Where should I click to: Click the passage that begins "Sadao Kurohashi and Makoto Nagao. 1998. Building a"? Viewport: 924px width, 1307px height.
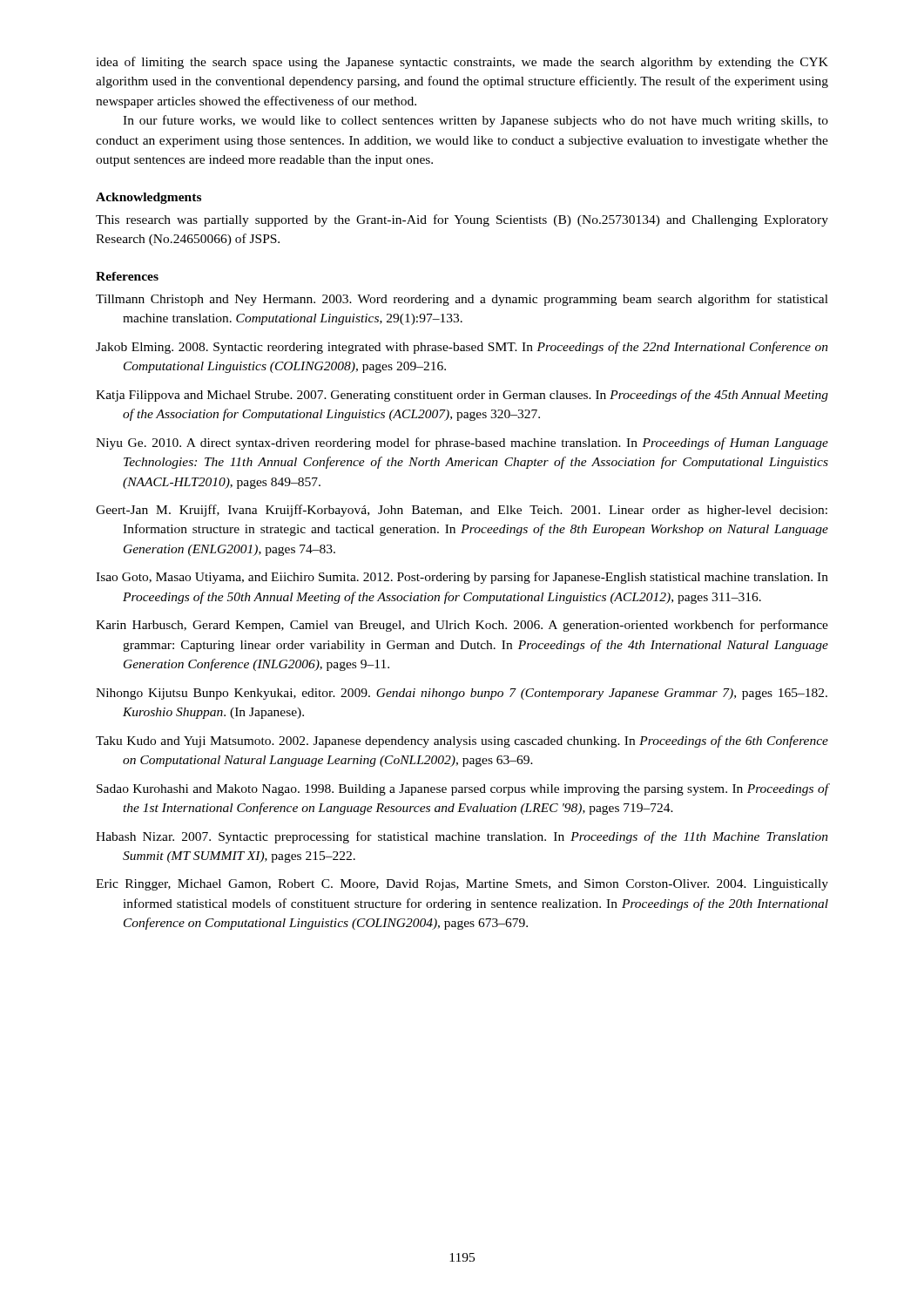(x=462, y=798)
